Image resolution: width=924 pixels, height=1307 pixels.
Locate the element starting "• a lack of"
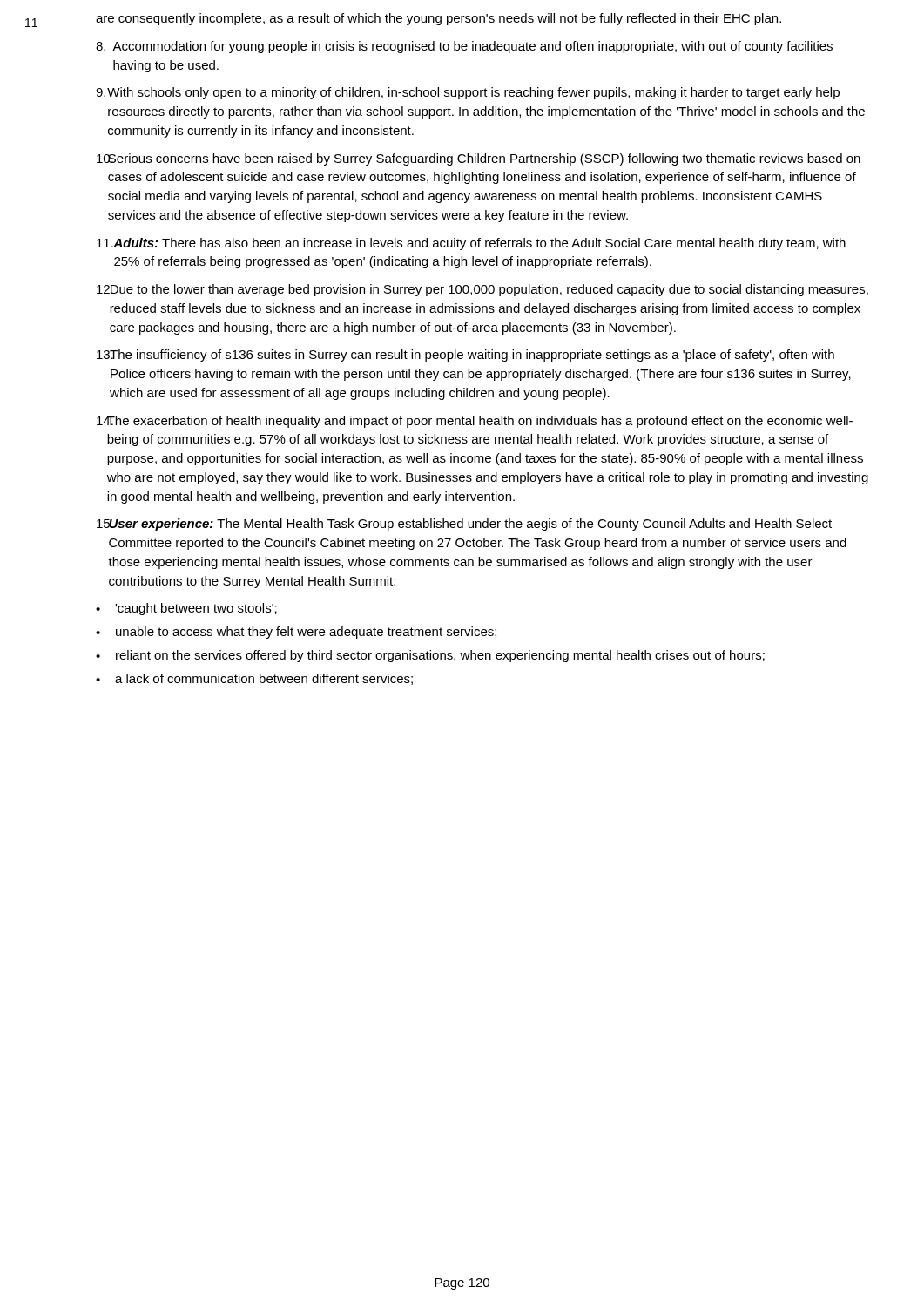pyautogui.click(x=254, y=679)
